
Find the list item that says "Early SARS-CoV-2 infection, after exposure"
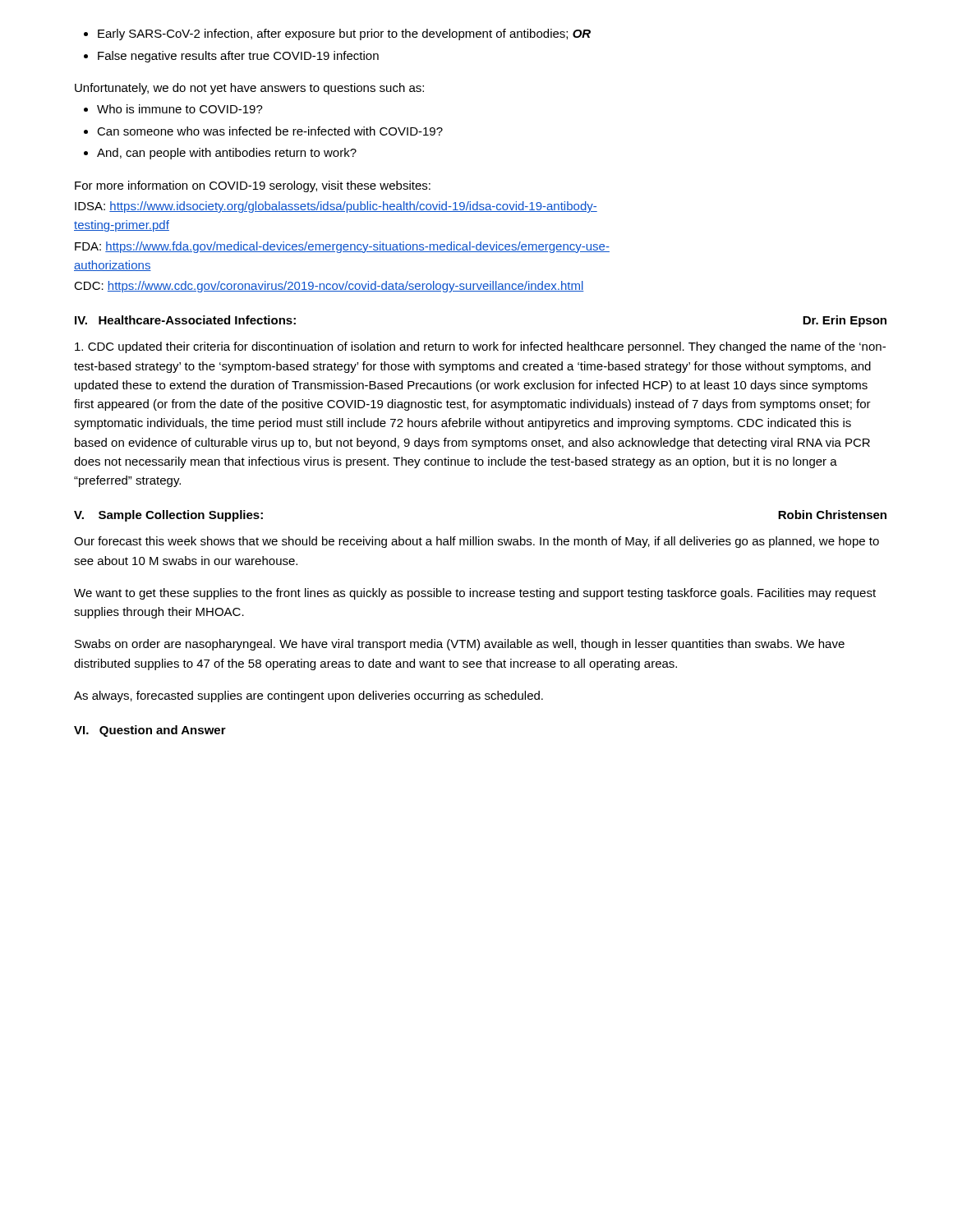click(481, 34)
